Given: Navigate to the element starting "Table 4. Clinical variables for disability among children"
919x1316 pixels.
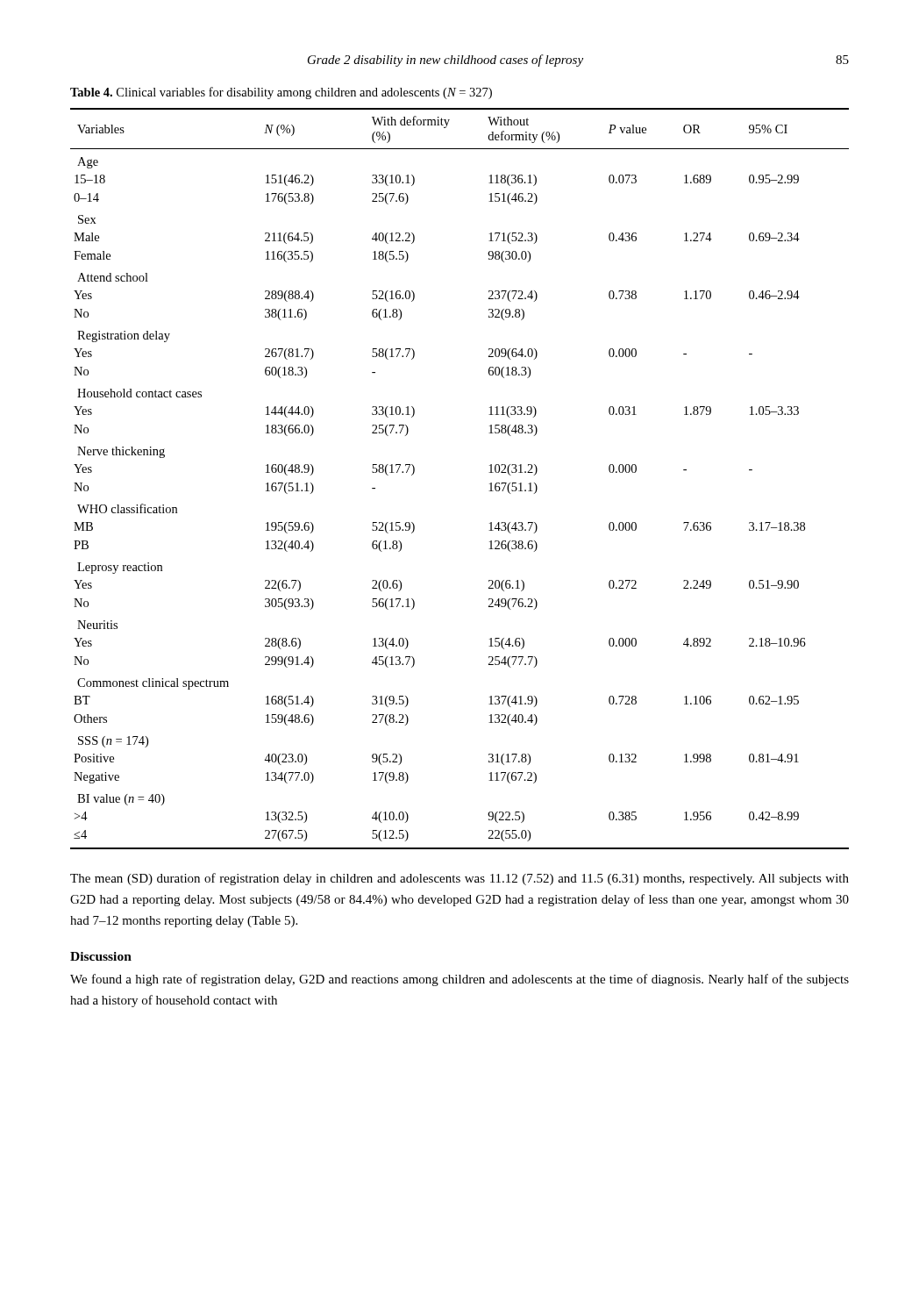Looking at the screenshot, I should pyautogui.click(x=281, y=92).
